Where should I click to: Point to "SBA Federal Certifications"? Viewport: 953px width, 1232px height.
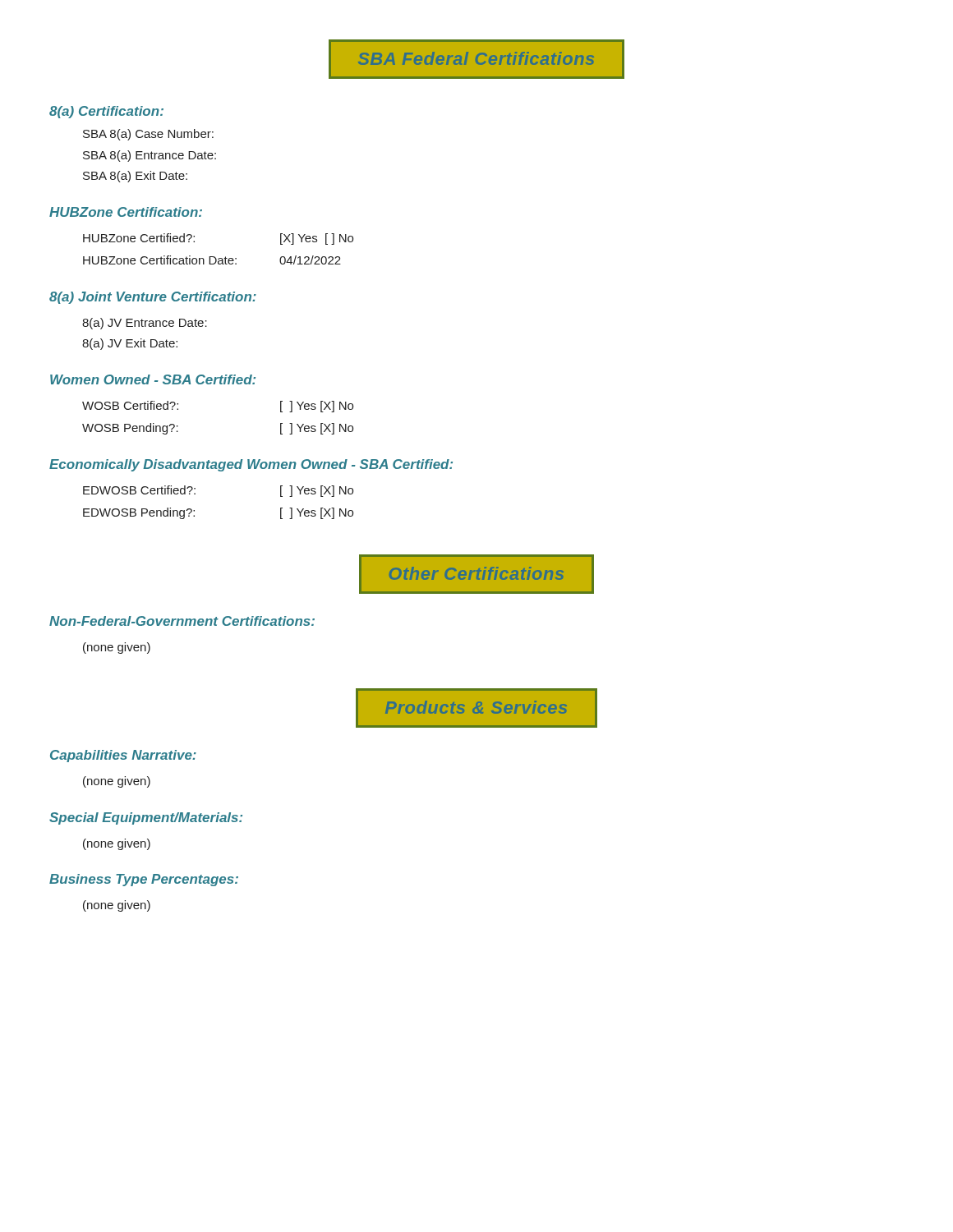tap(476, 59)
